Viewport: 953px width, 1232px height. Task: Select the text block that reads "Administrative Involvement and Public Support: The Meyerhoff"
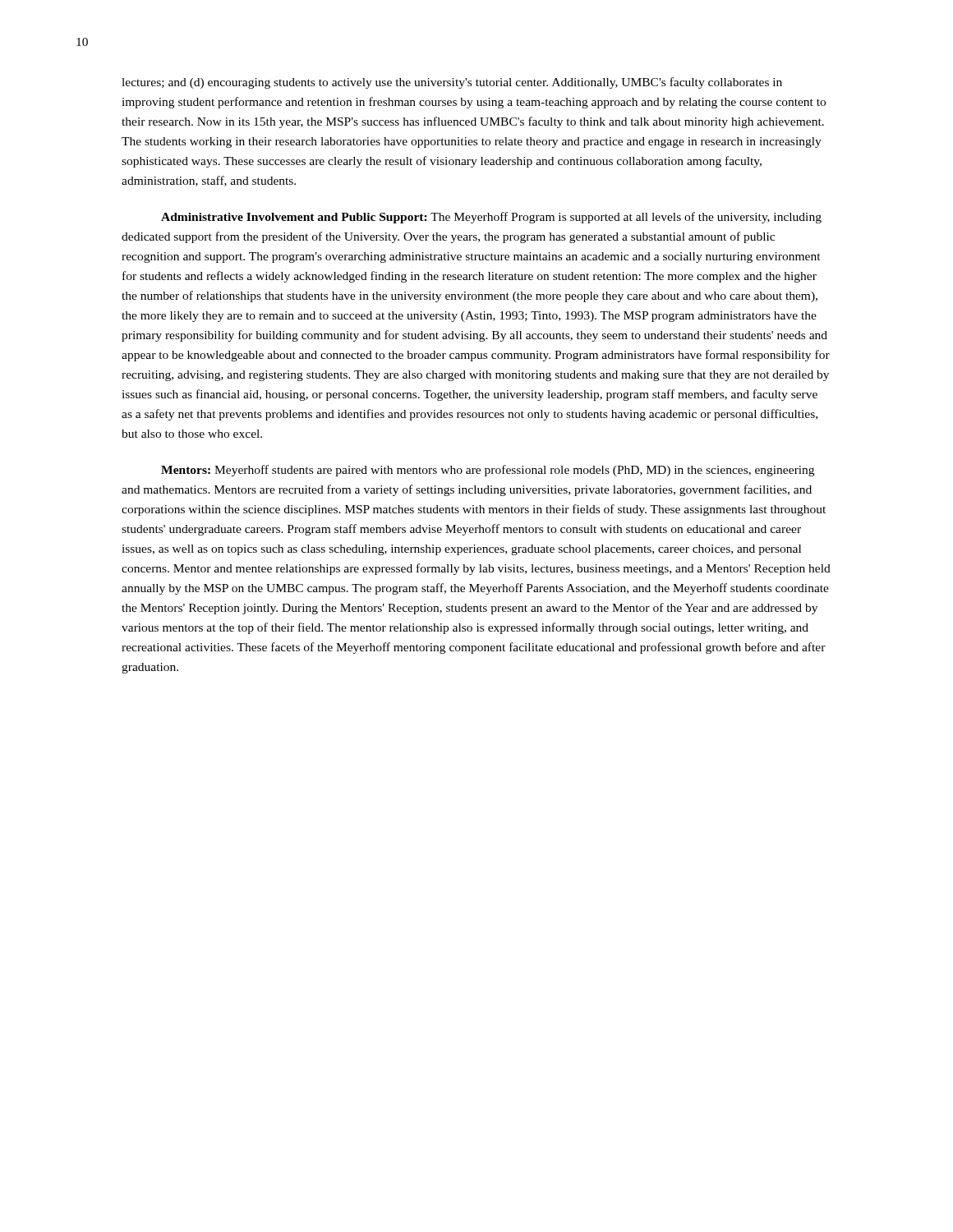(476, 325)
